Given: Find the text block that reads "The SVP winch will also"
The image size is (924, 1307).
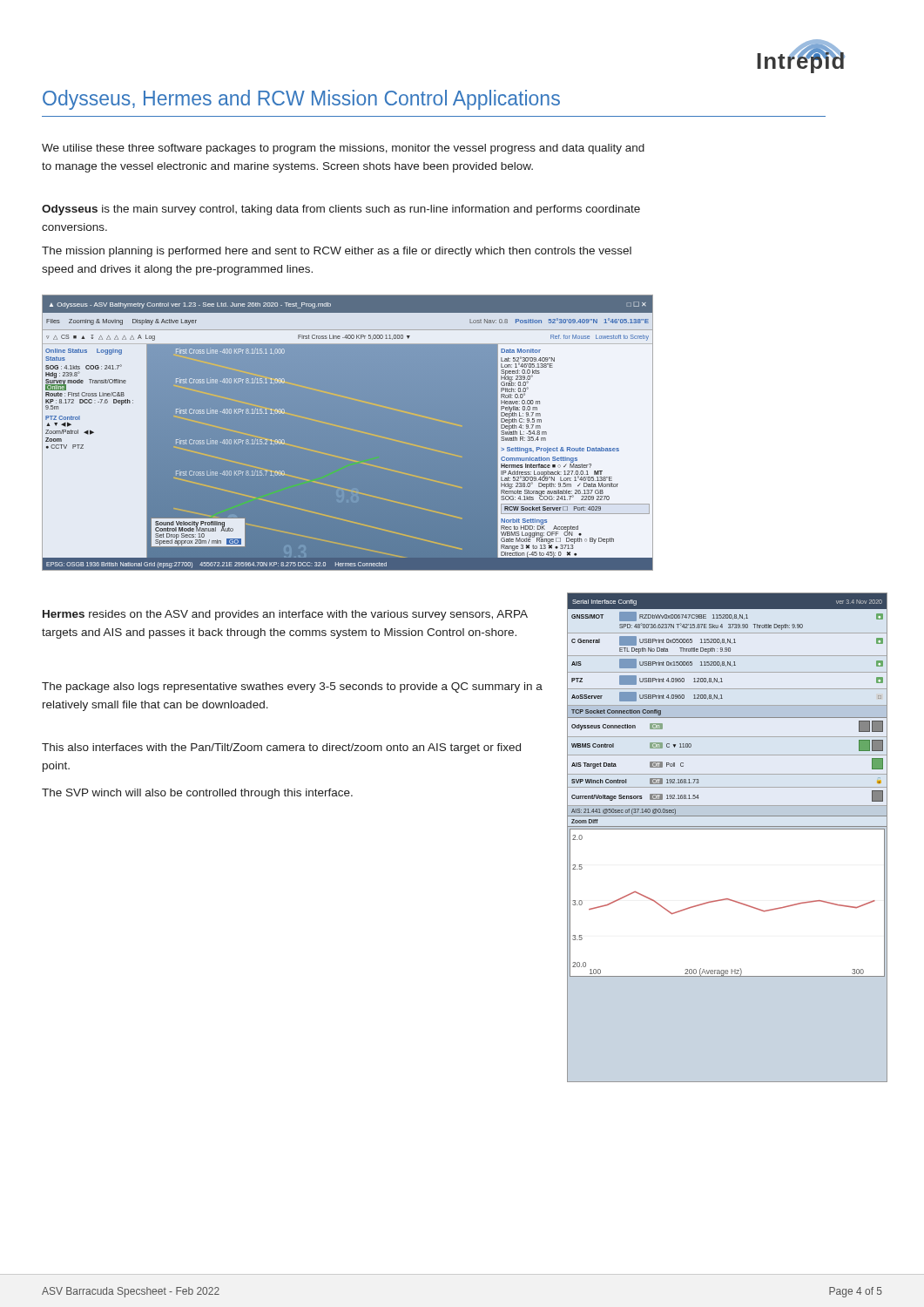Looking at the screenshot, I should (x=294, y=793).
